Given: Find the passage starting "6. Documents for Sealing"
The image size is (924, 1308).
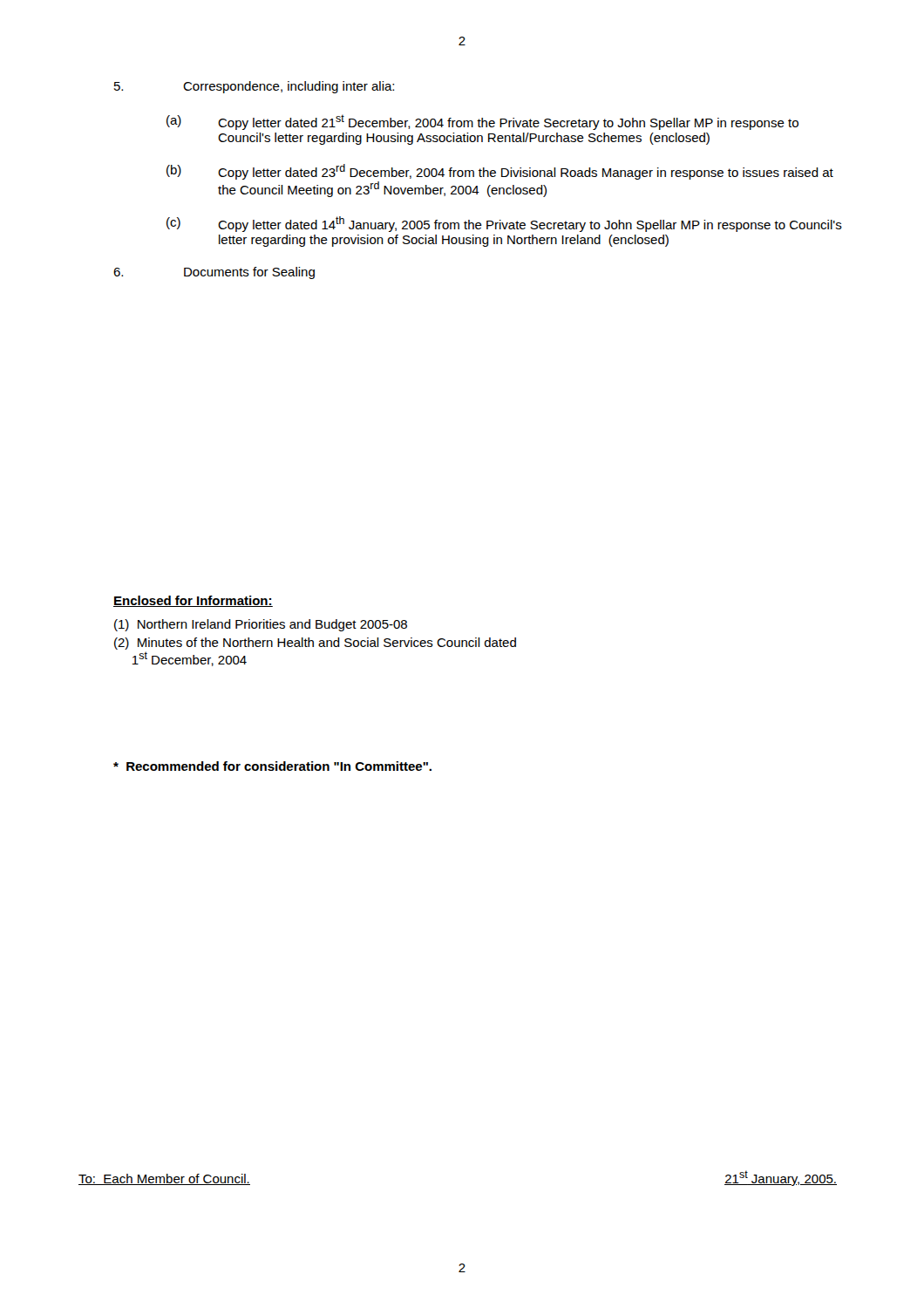Looking at the screenshot, I should 214,273.
